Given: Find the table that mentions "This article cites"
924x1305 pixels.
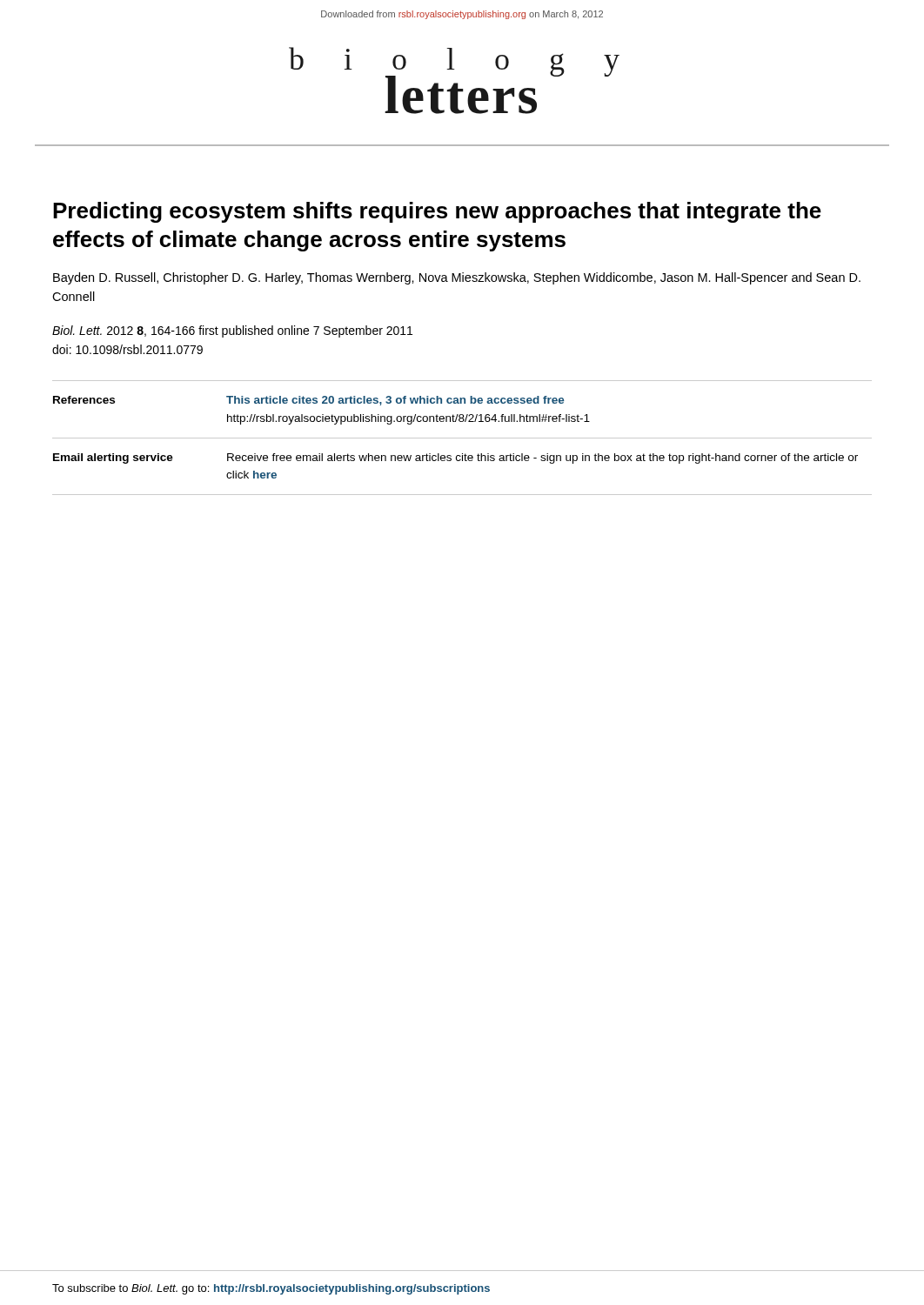Looking at the screenshot, I should [x=462, y=438].
